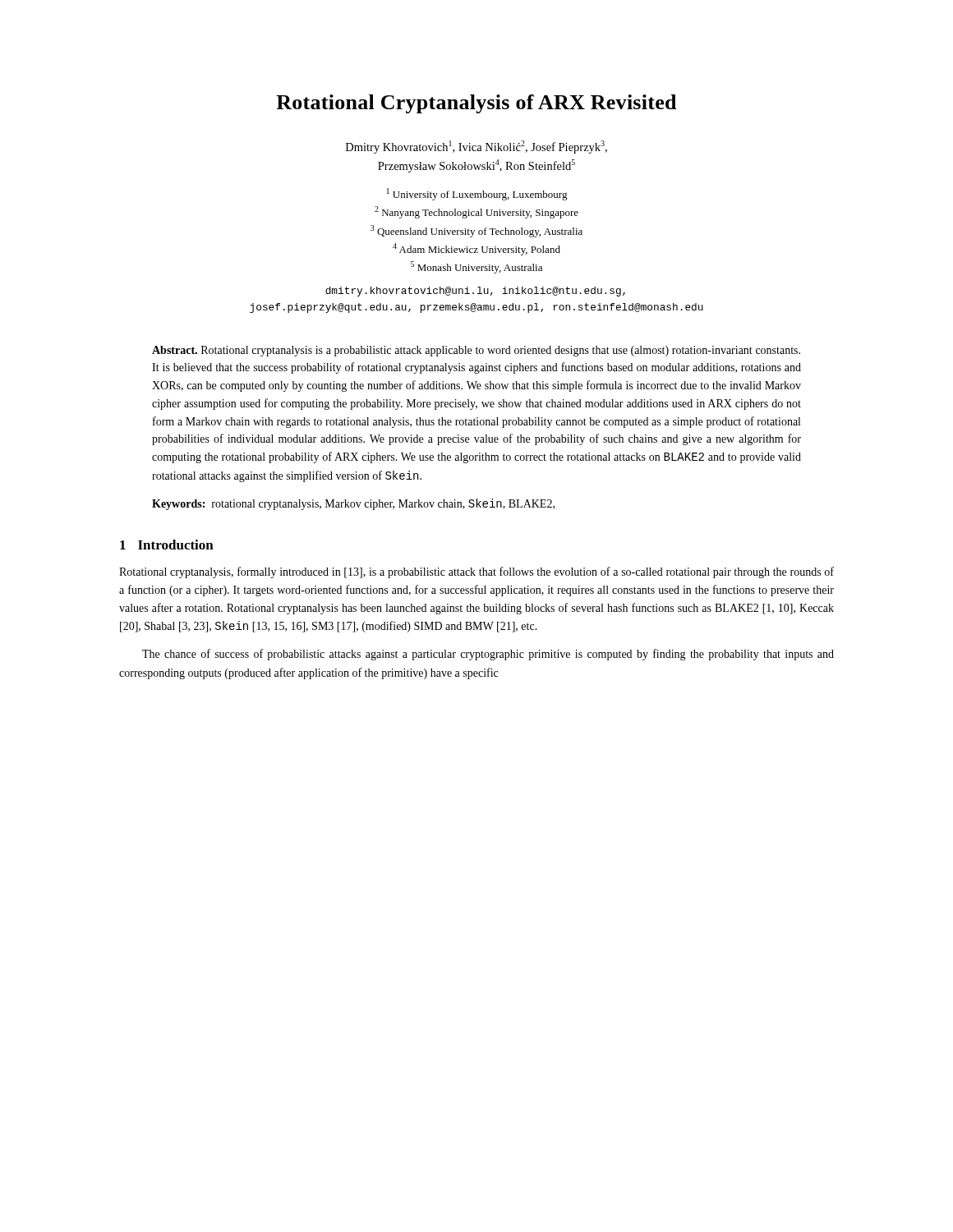Image resolution: width=953 pixels, height=1232 pixels.
Task: Point to the block beginning "1 University of Luxembourg, Luxembourg 2 Nanyang"
Action: (476, 230)
